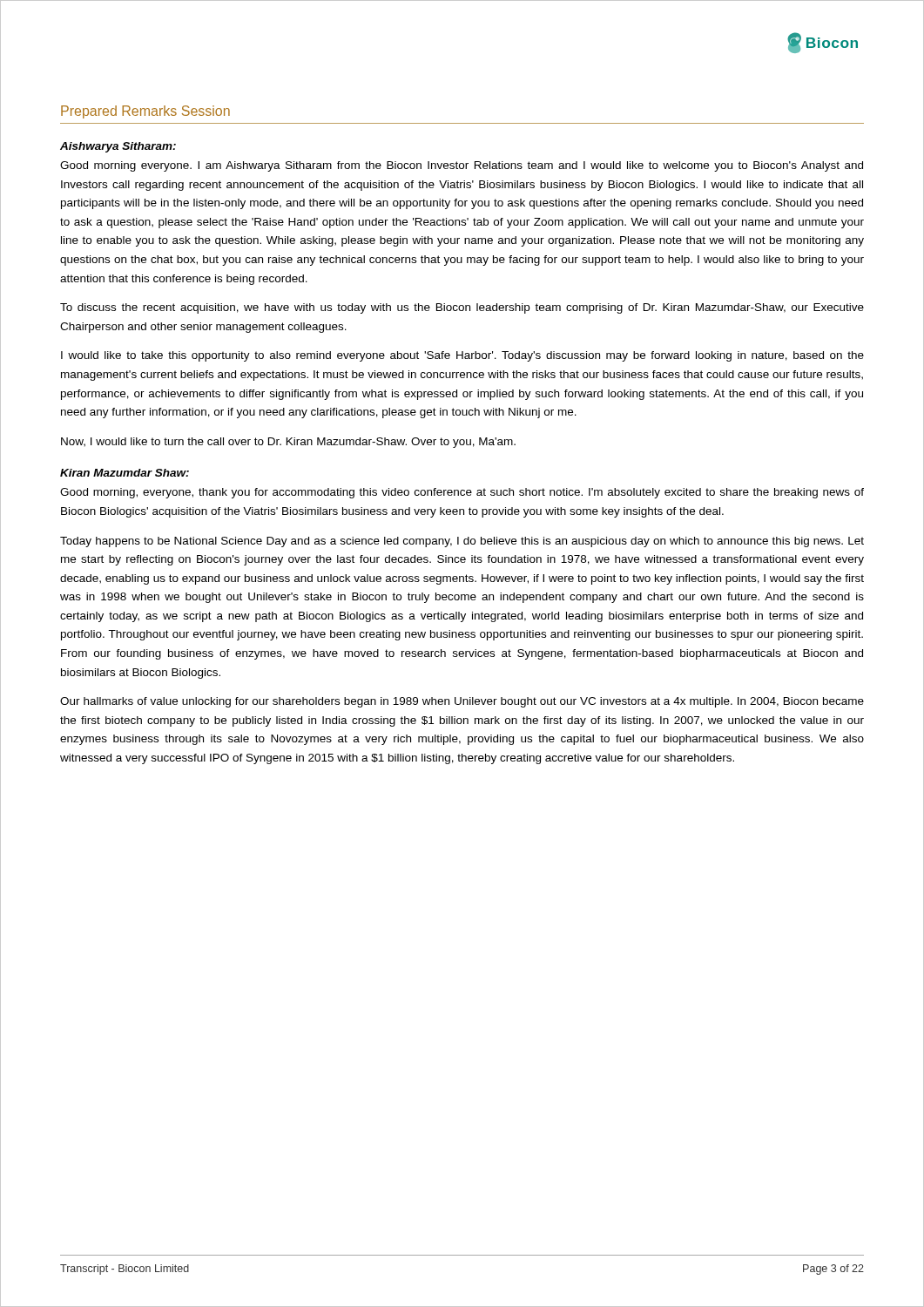Where is the passage that starts "Good morning everyone. I am Aishwarya Sitharam from"?

462,222
